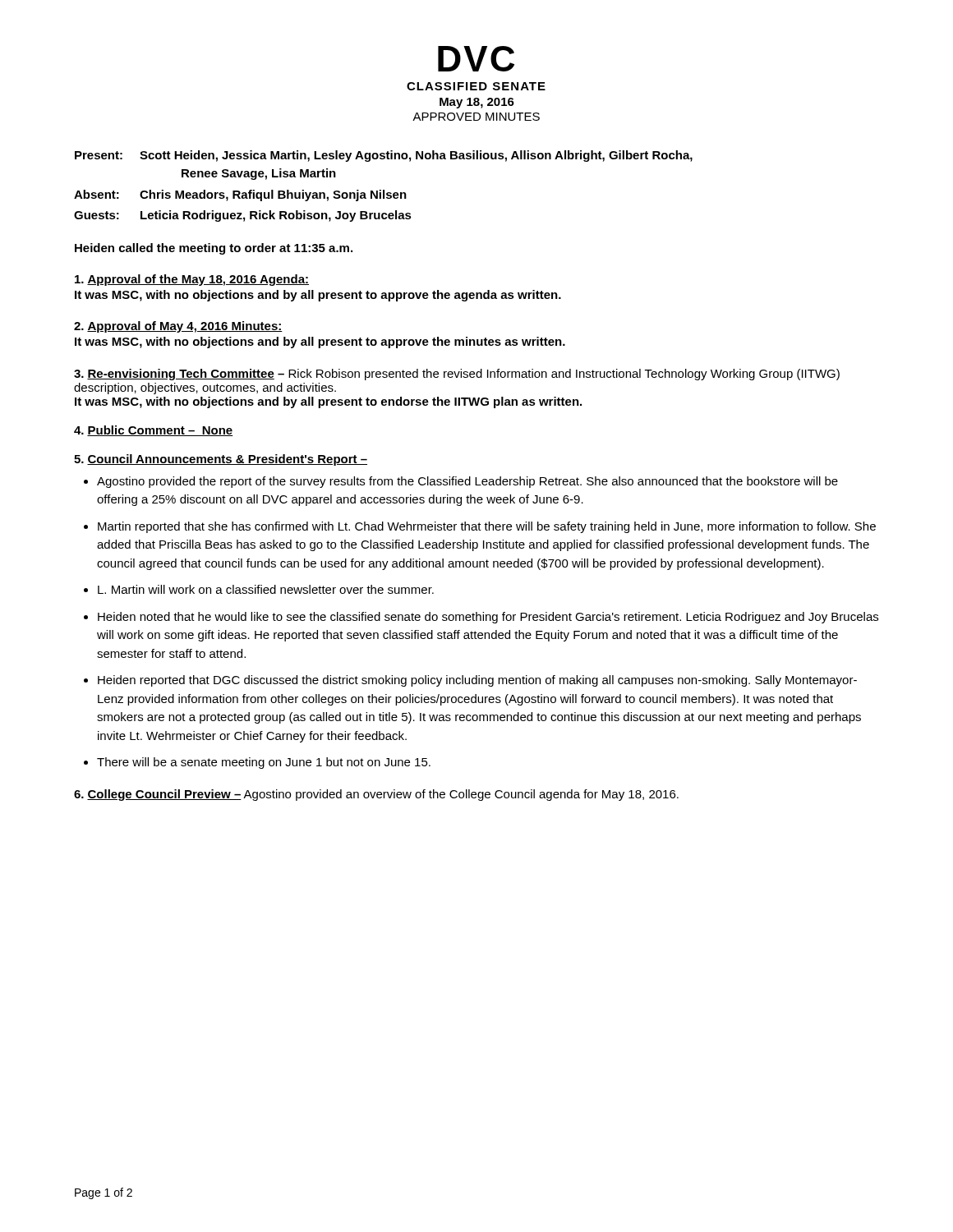Select the passage starting "5.Council Announcements & President's Report – Agostino provided"

476,612
